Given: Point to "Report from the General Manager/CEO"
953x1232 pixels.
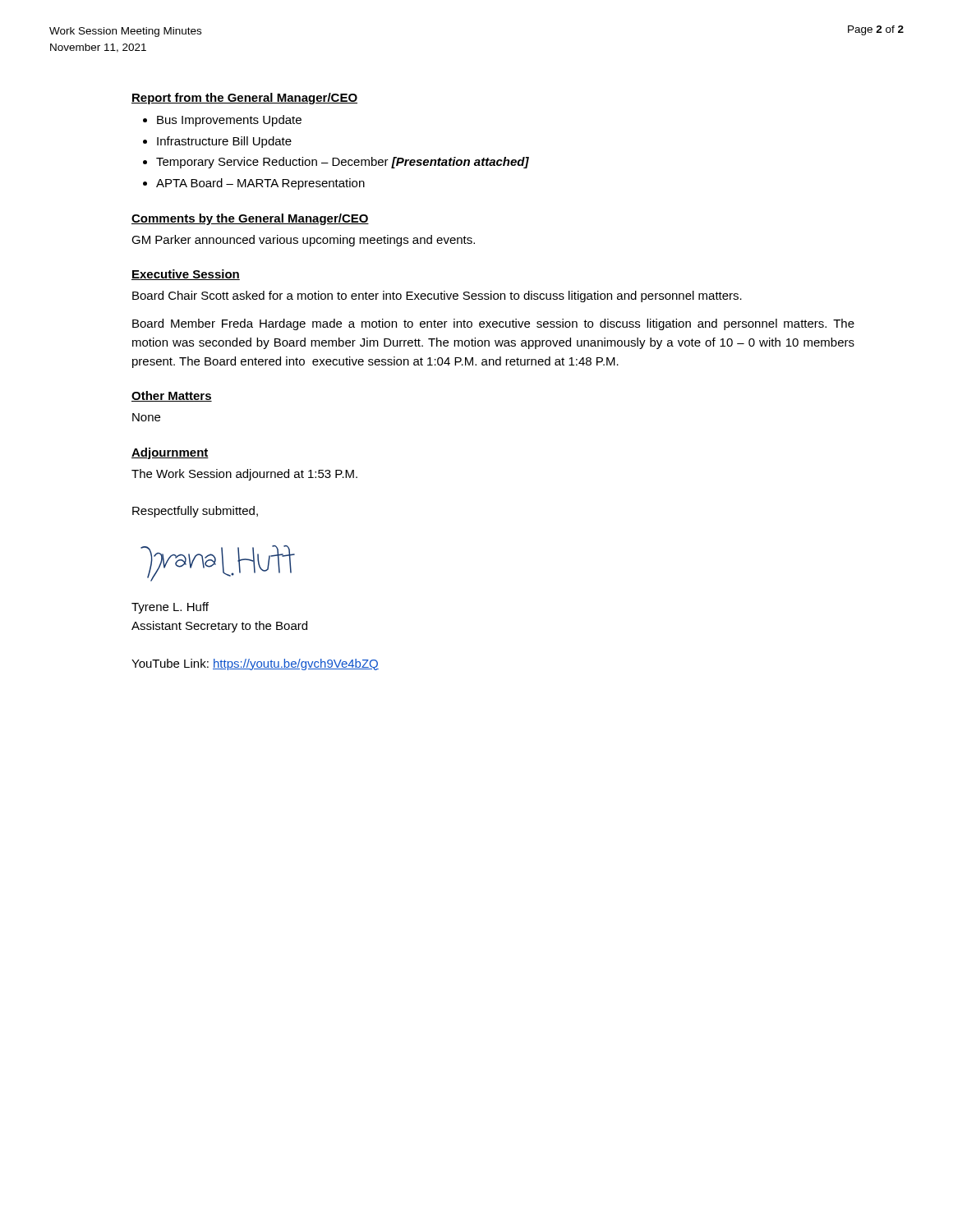Looking at the screenshot, I should point(244,97).
